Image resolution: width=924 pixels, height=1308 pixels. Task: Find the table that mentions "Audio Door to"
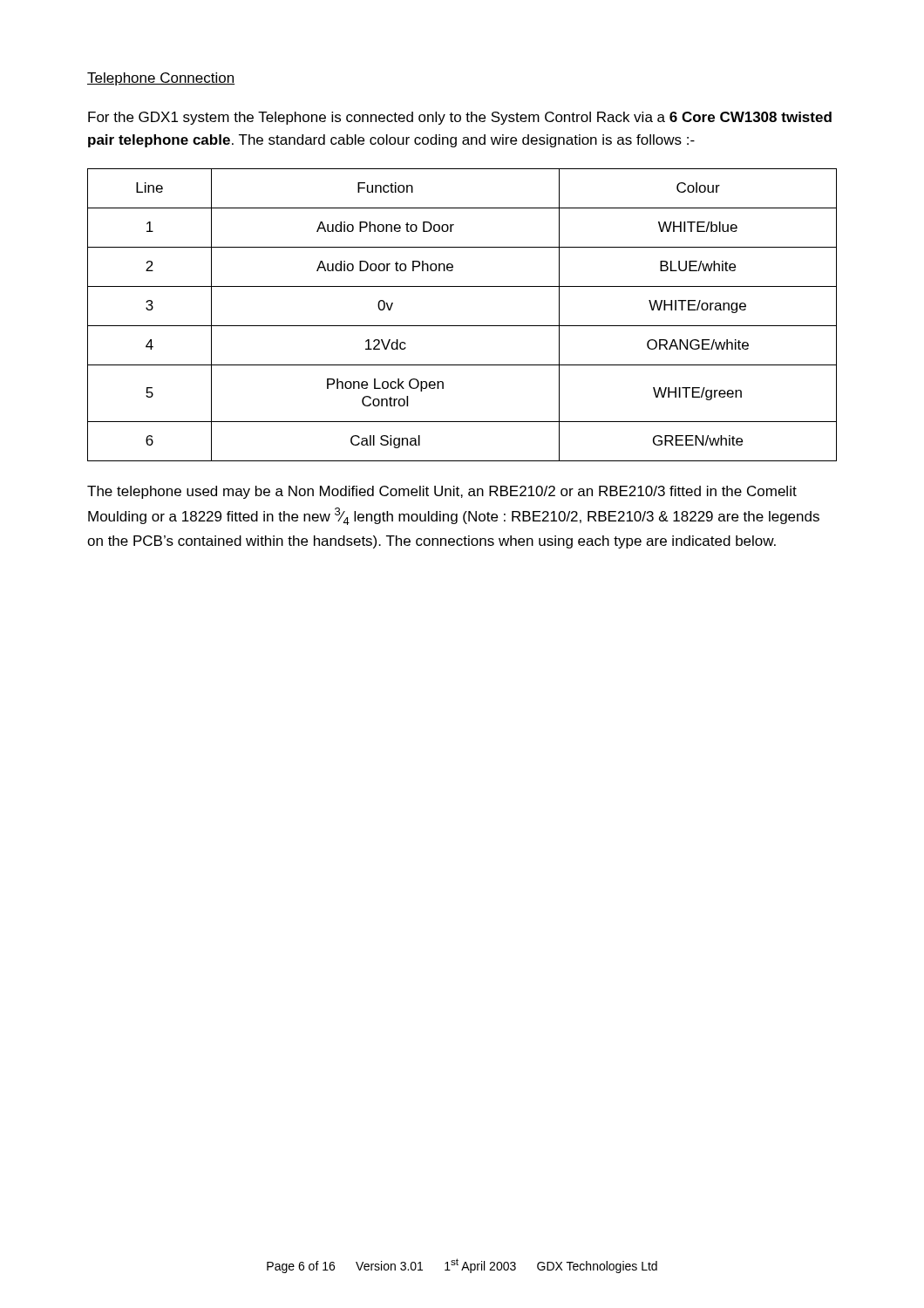(x=462, y=315)
